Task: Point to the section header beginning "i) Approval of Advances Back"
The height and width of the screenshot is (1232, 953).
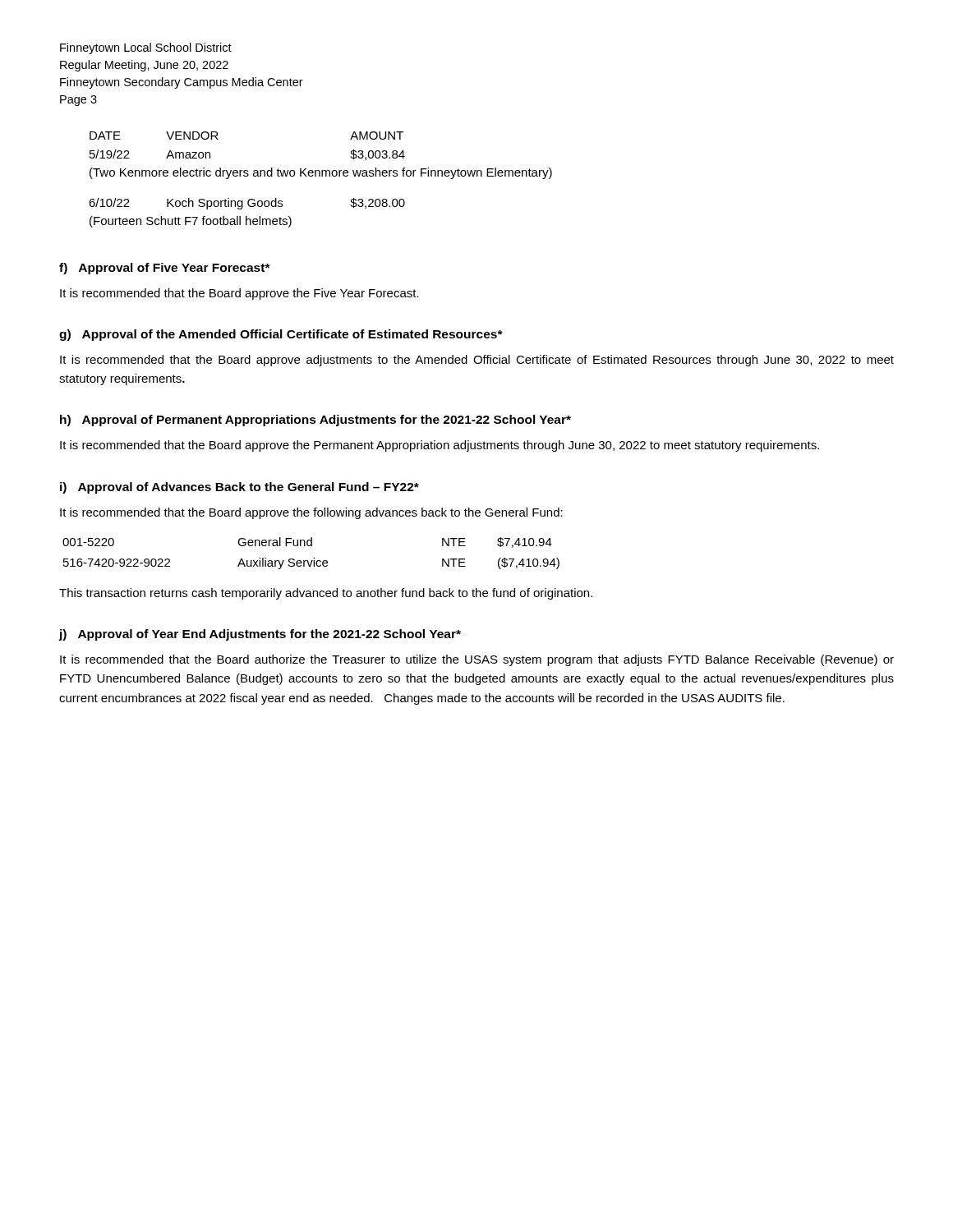Action: click(x=239, y=486)
